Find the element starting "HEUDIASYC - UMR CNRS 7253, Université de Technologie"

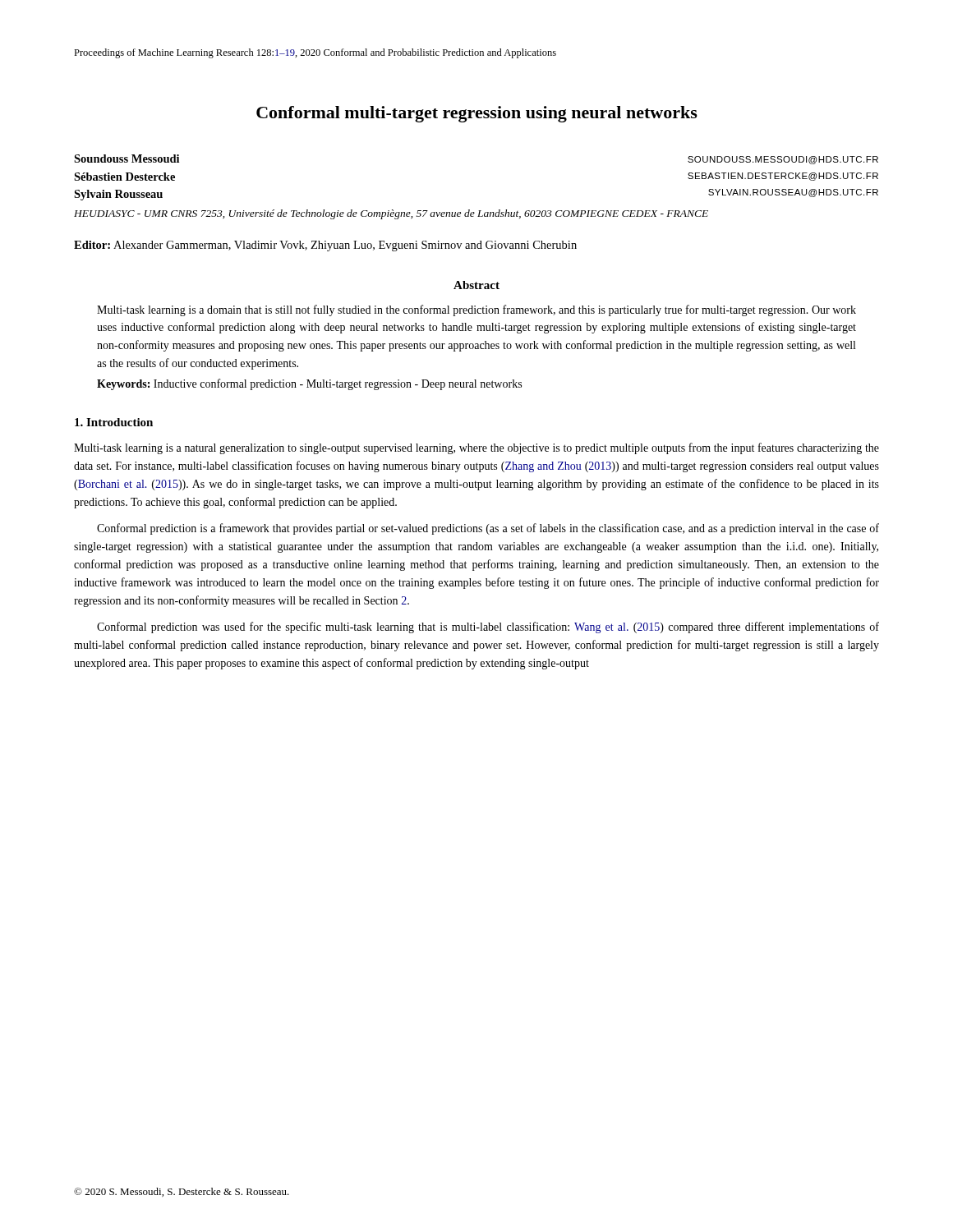(391, 213)
